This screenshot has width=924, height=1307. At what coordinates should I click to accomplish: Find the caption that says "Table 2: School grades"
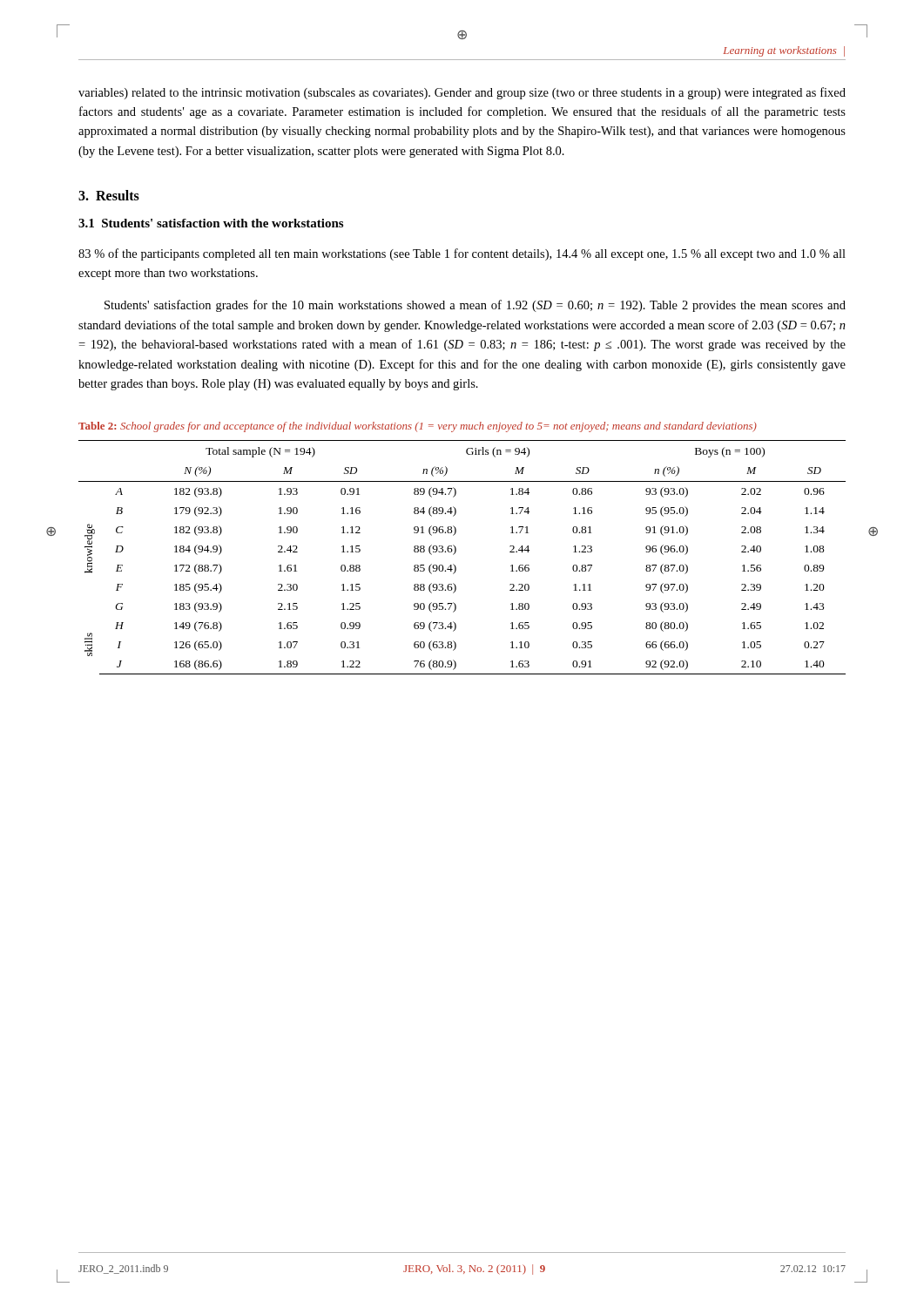pos(417,425)
